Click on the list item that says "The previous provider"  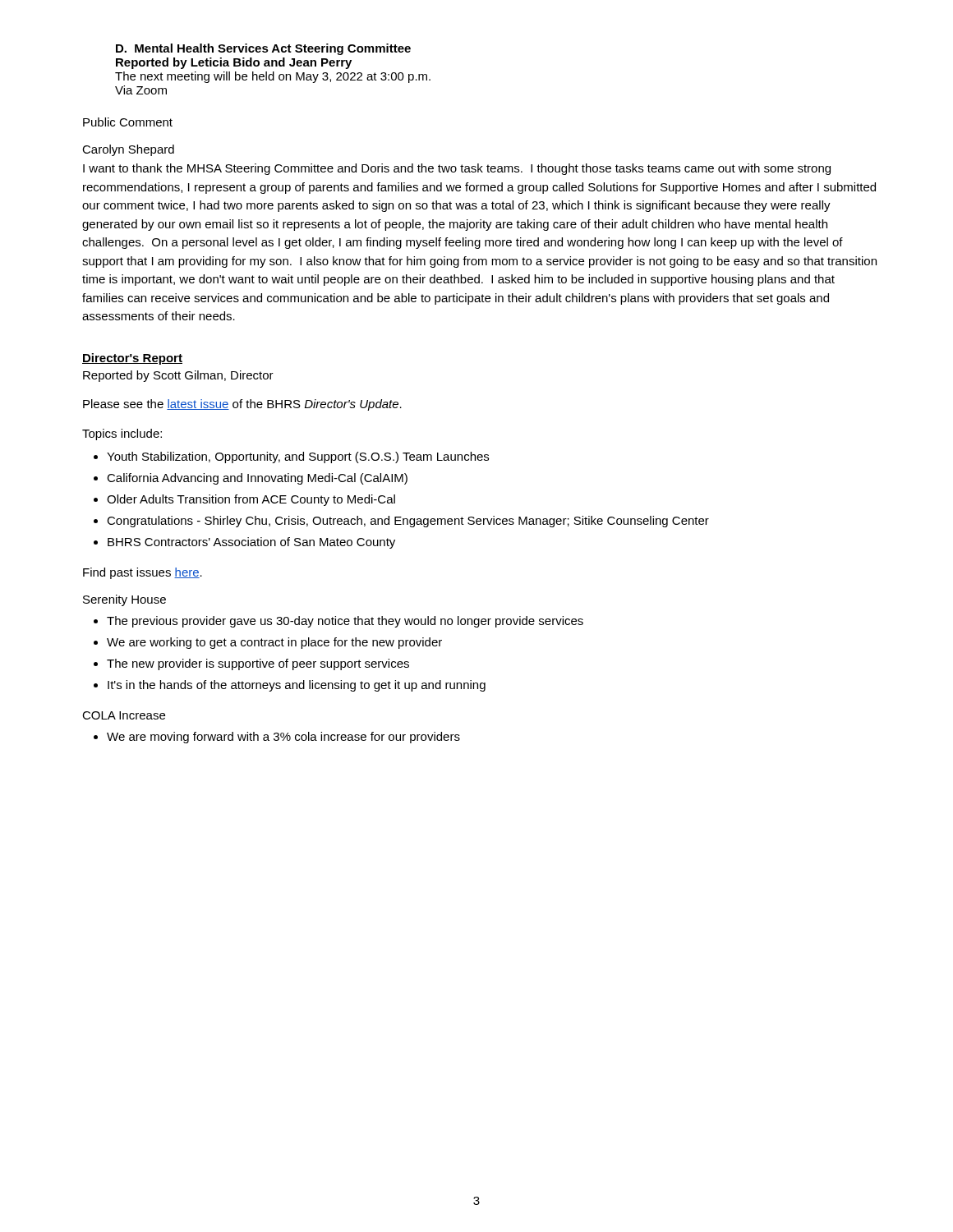point(345,620)
